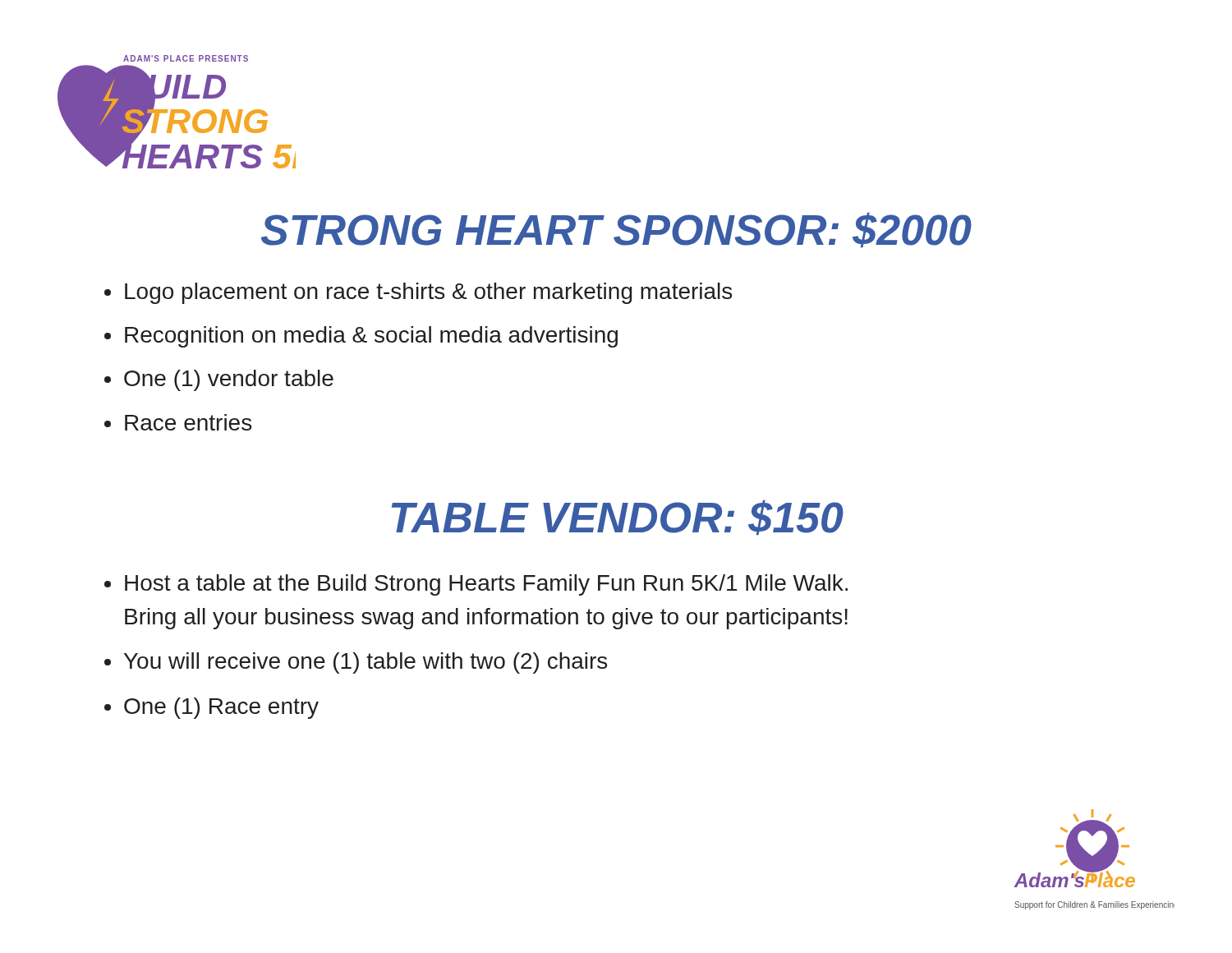Locate the list item with the text "Recognition on media"
This screenshot has height=953, width=1232.
pyautogui.click(x=371, y=335)
